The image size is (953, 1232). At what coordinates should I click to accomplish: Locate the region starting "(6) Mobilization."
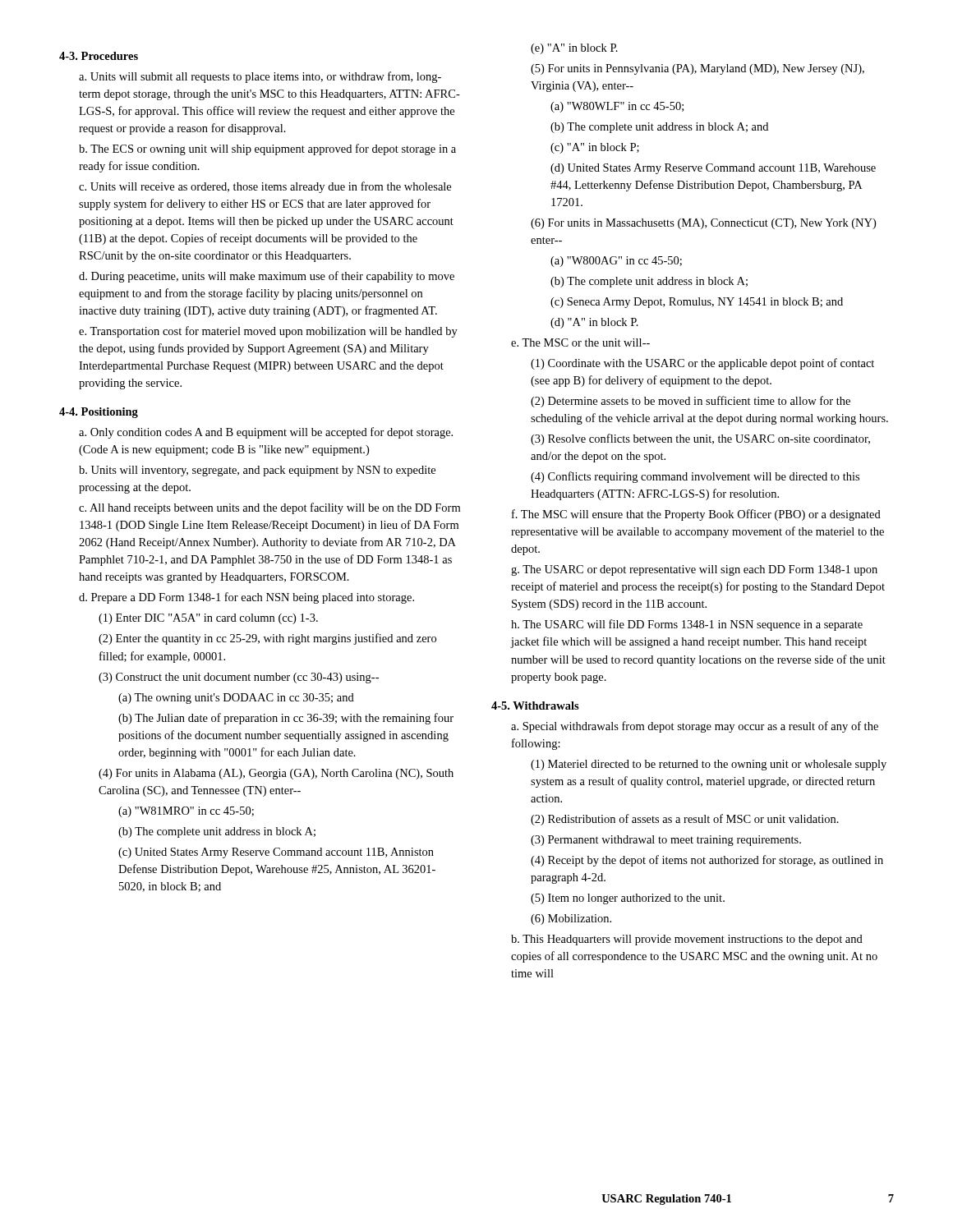tap(571, 919)
